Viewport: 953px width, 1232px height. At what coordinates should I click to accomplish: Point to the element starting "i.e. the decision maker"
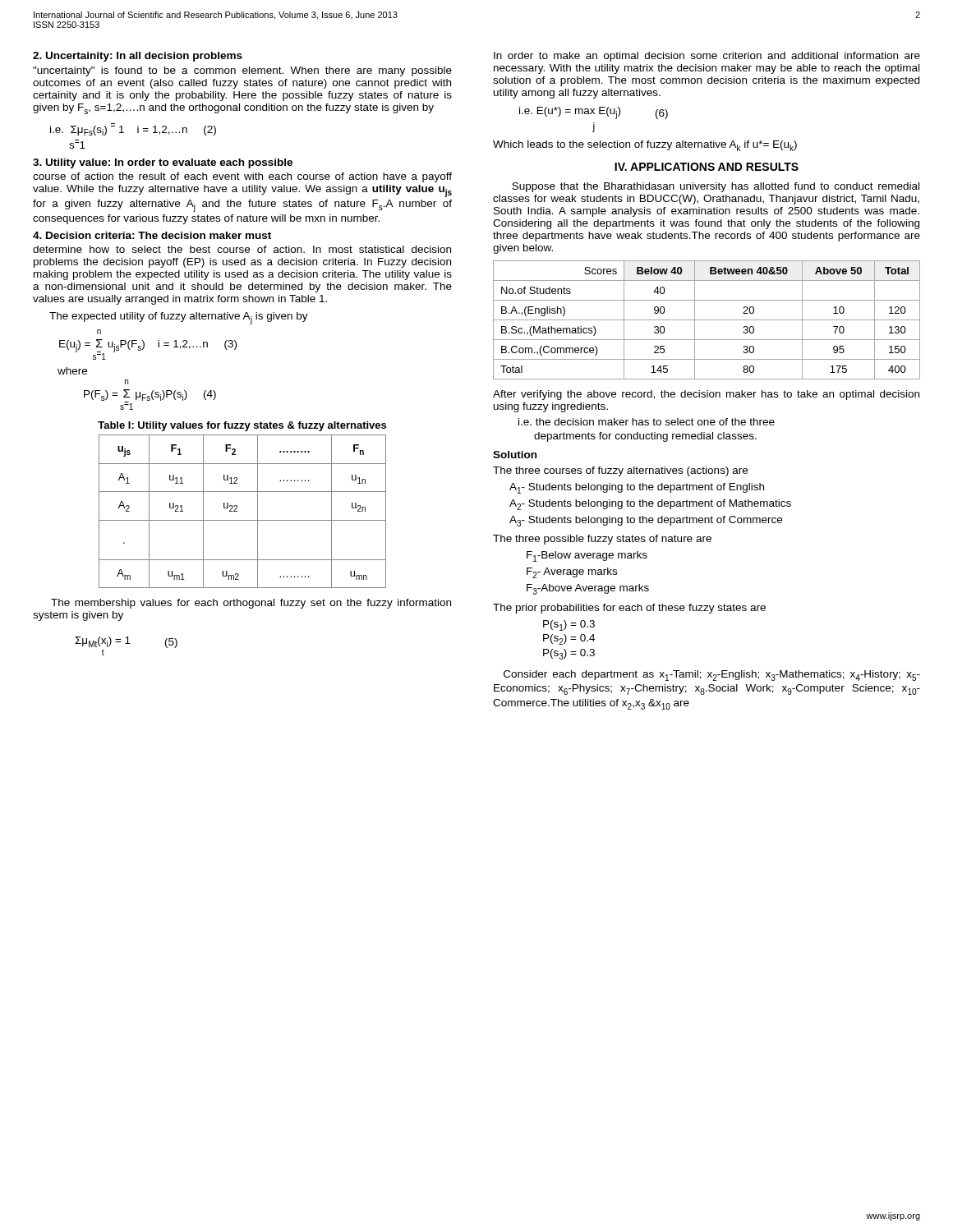[x=646, y=422]
